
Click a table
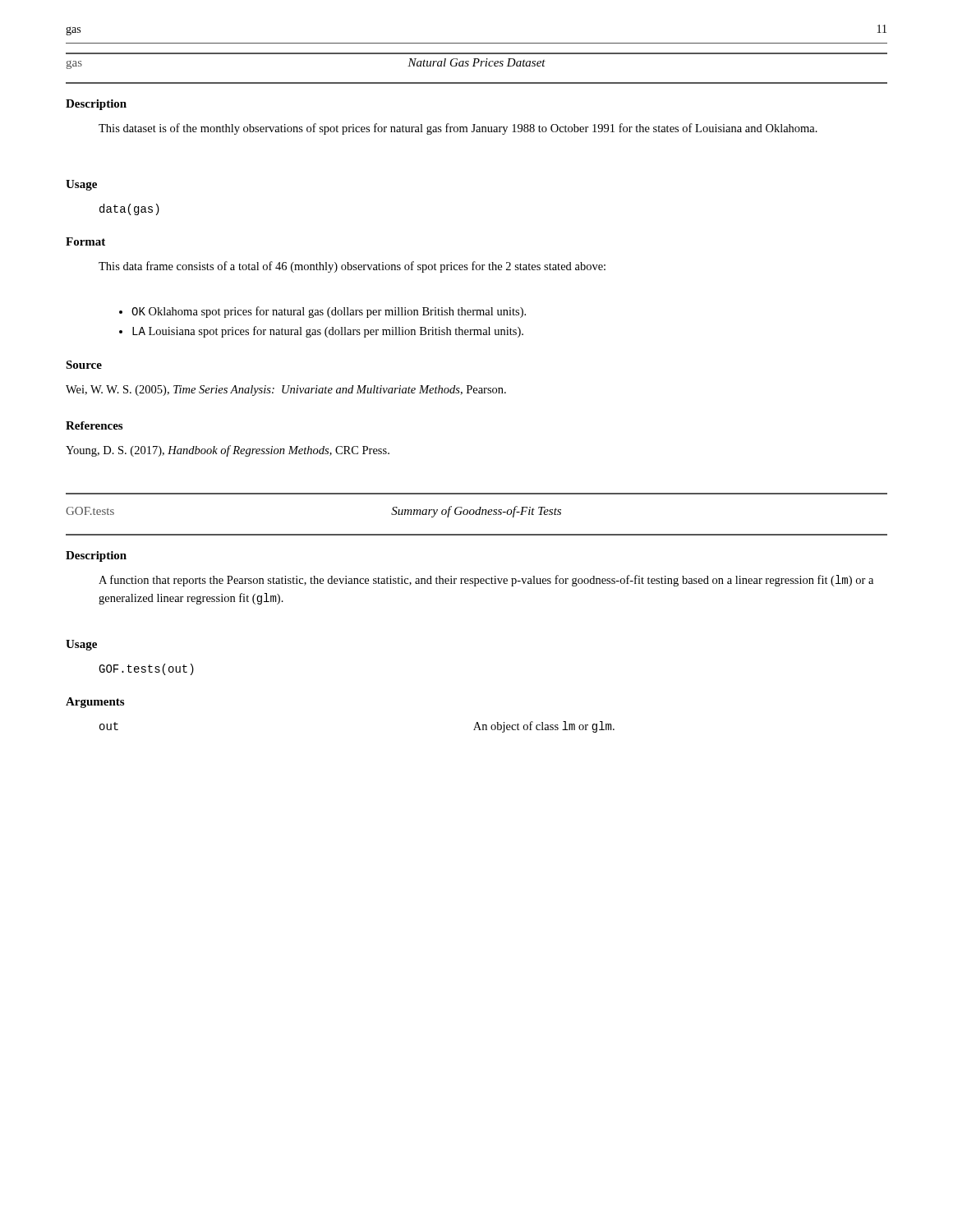coord(476,727)
